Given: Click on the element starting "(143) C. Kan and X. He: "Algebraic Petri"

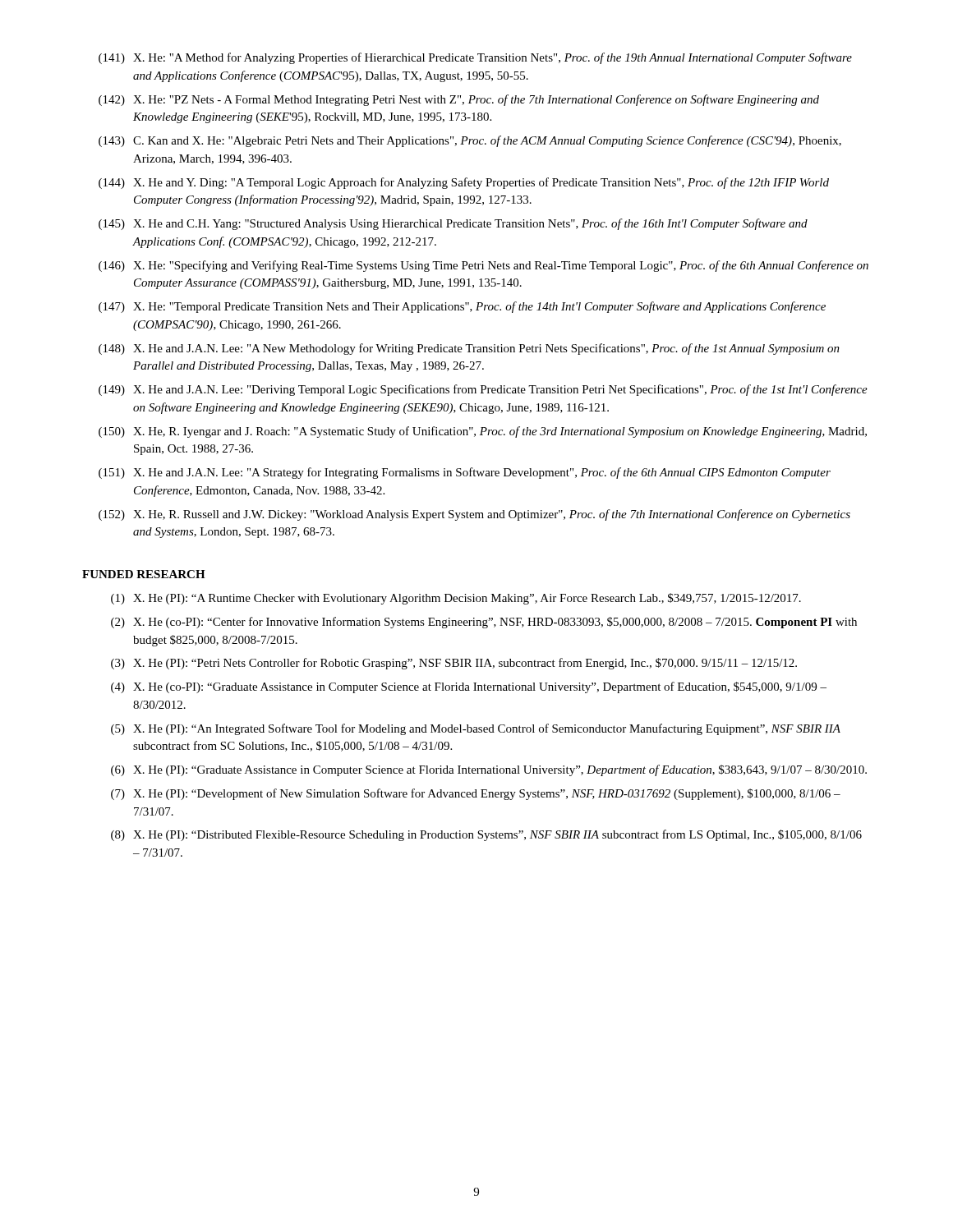Looking at the screenshot, I should point(476,150).
